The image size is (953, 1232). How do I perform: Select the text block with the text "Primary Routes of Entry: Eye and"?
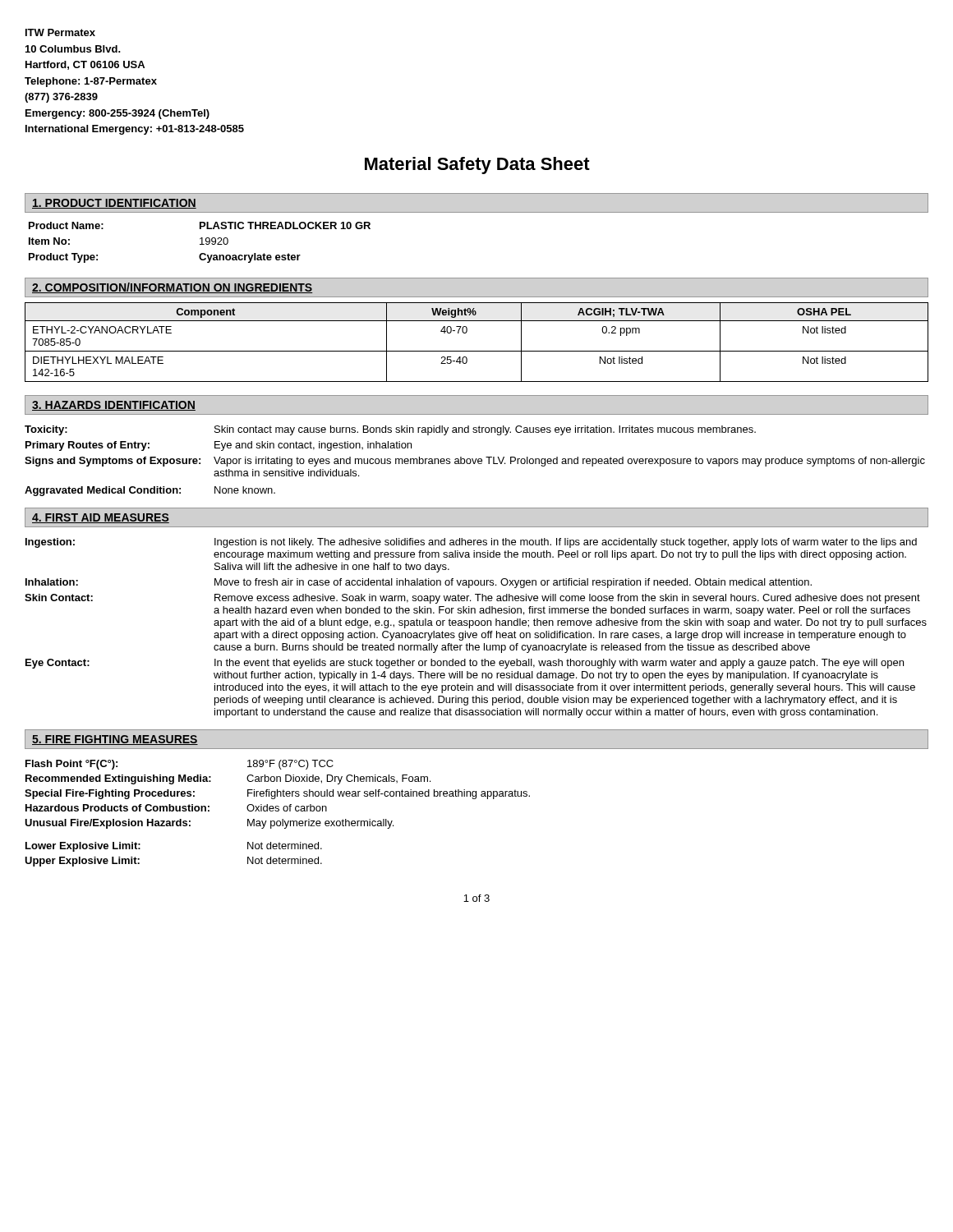[x=476, y=444]
